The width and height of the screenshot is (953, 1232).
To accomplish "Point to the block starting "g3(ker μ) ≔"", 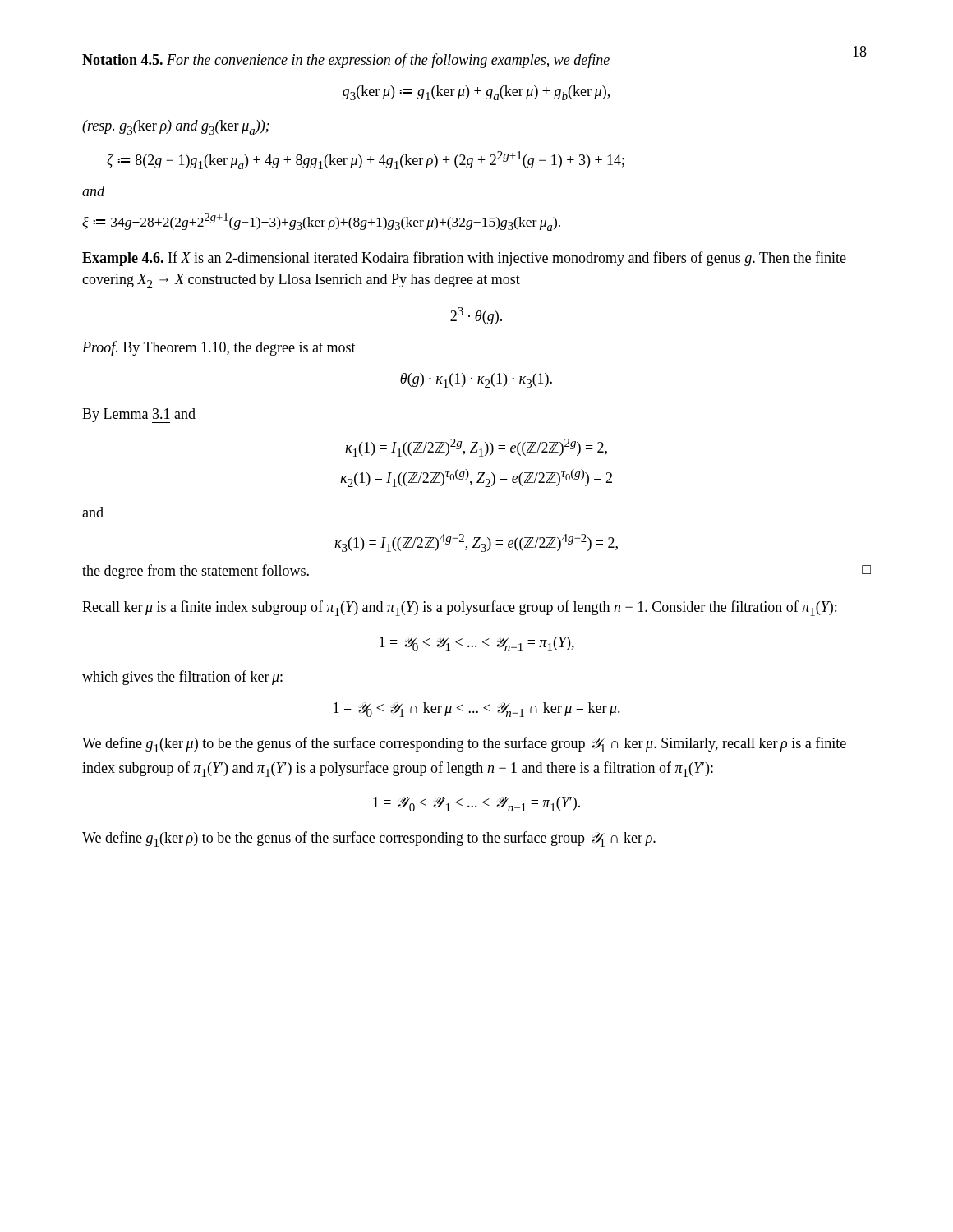I will point(476,93).
